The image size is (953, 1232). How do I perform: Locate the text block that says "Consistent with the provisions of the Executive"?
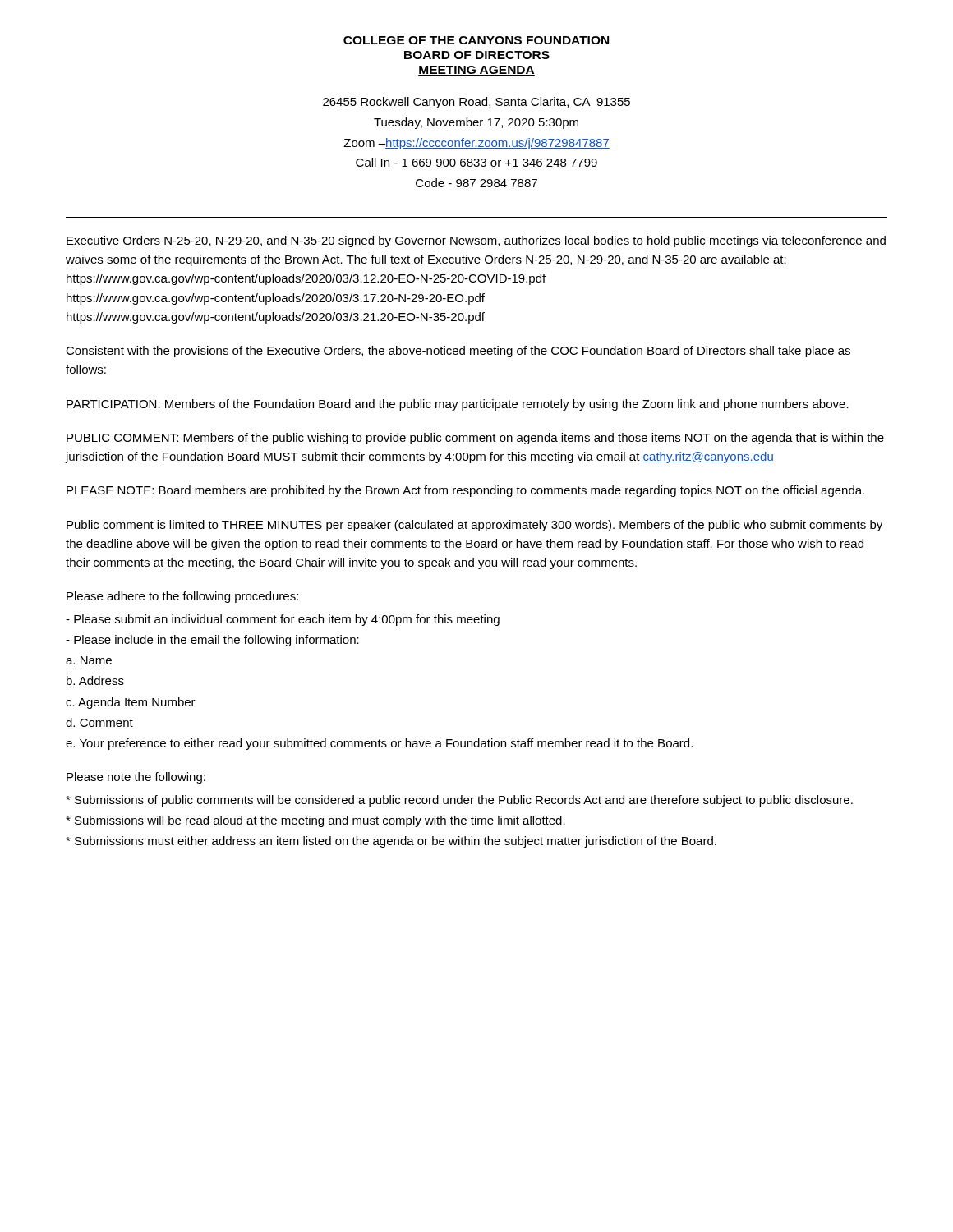[458, 360]
